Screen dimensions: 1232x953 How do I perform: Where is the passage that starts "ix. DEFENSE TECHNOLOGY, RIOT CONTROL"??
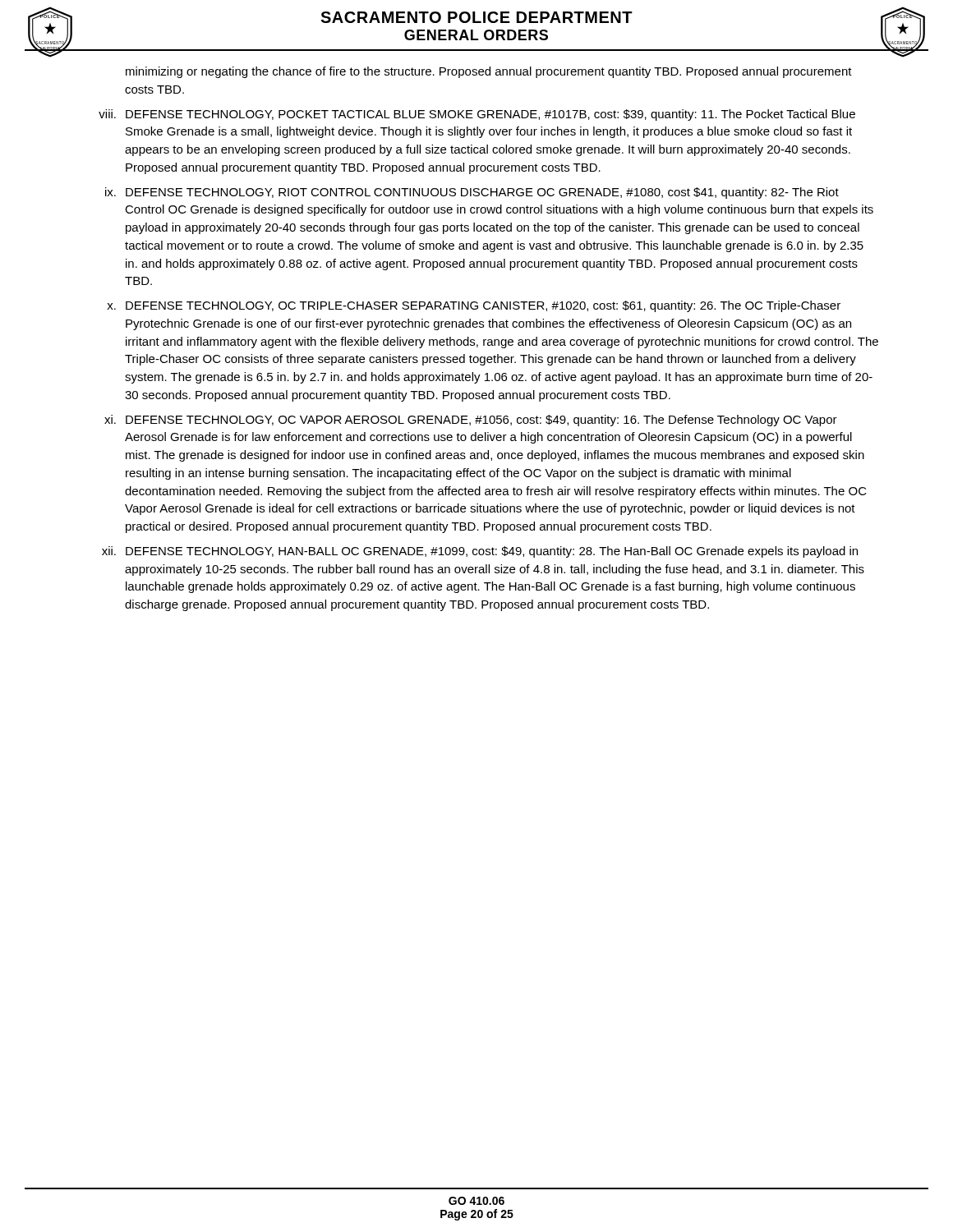pos(476,236)
